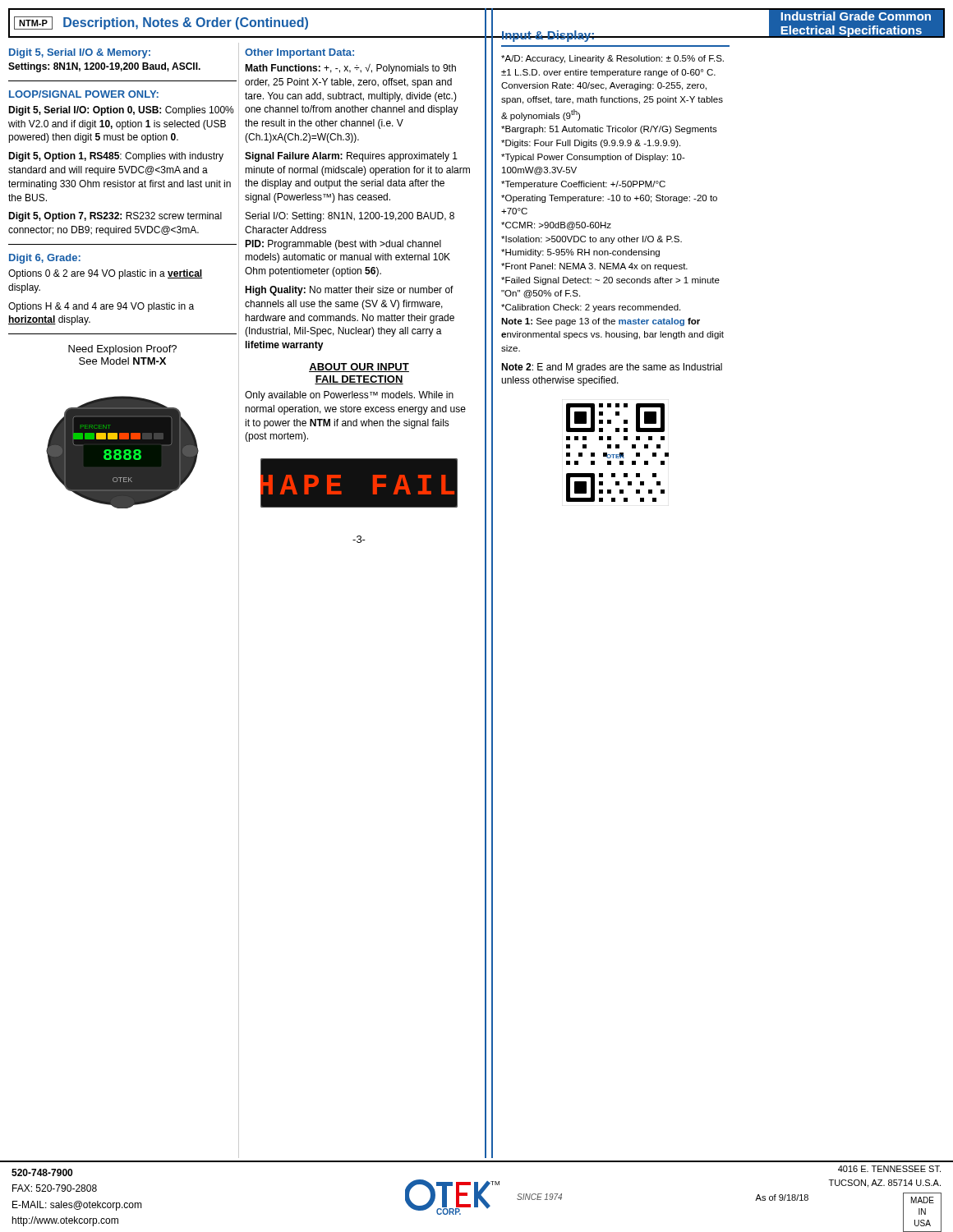Where is the passage that starts "Options H & 4 and 4 are"?
The height and width of the screenshot is (1232, 953).
pyautogui.click(x=101, y=313)
